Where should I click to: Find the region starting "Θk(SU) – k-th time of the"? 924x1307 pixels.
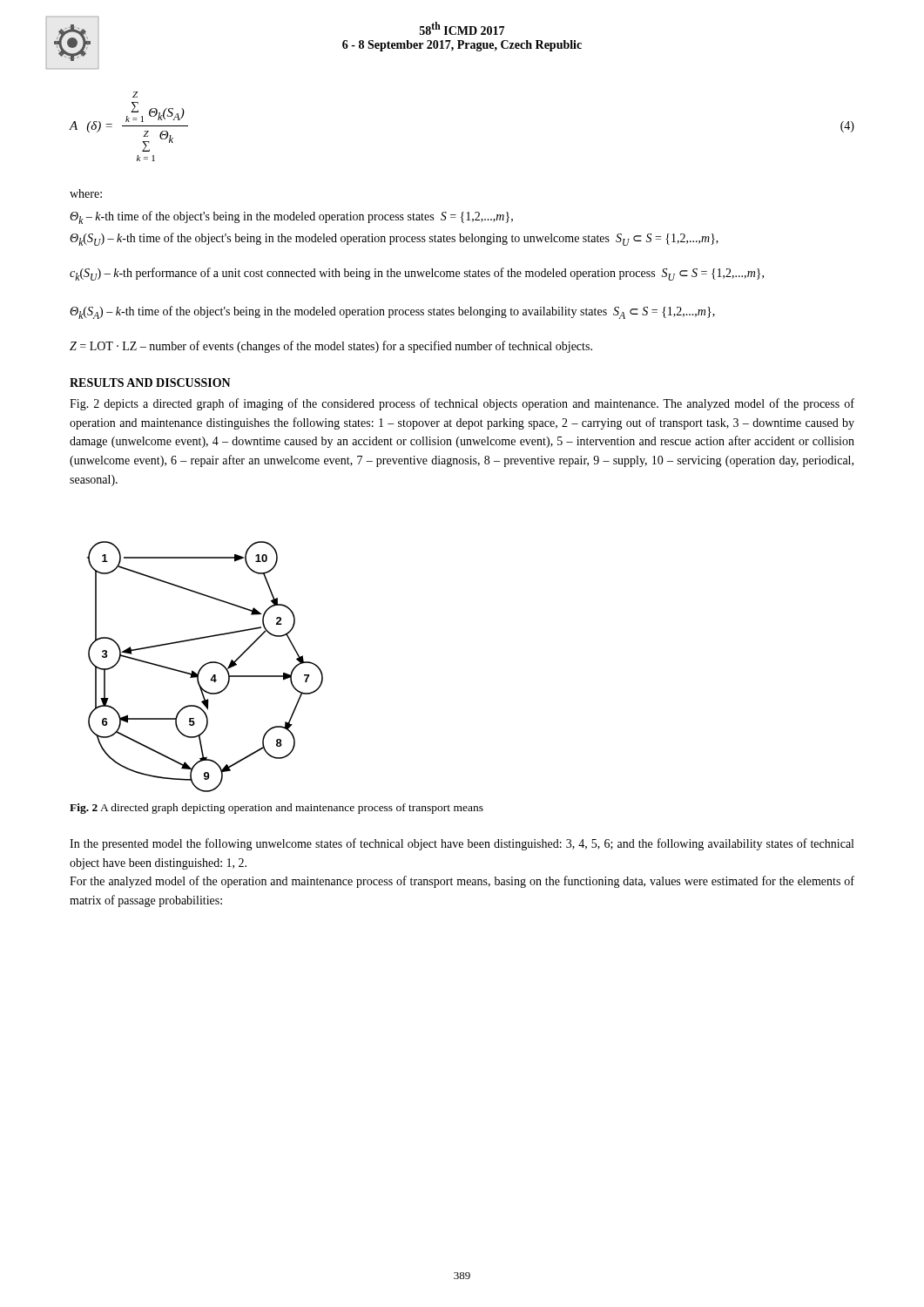[x=394, y=240]
